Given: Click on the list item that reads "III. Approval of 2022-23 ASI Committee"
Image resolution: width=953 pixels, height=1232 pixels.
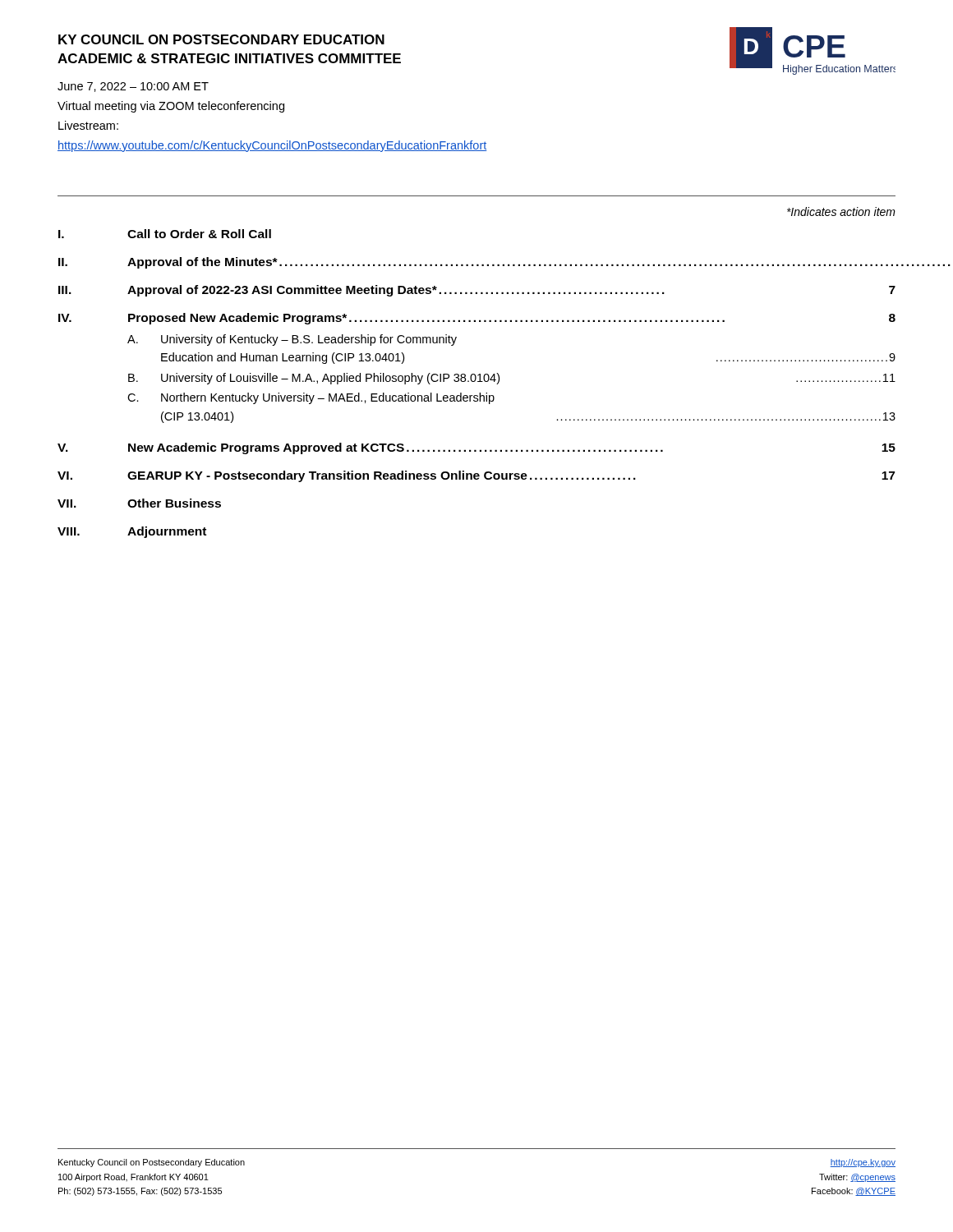Looking at the screenshot, I should pyautogui.click(x=476, y=290).
